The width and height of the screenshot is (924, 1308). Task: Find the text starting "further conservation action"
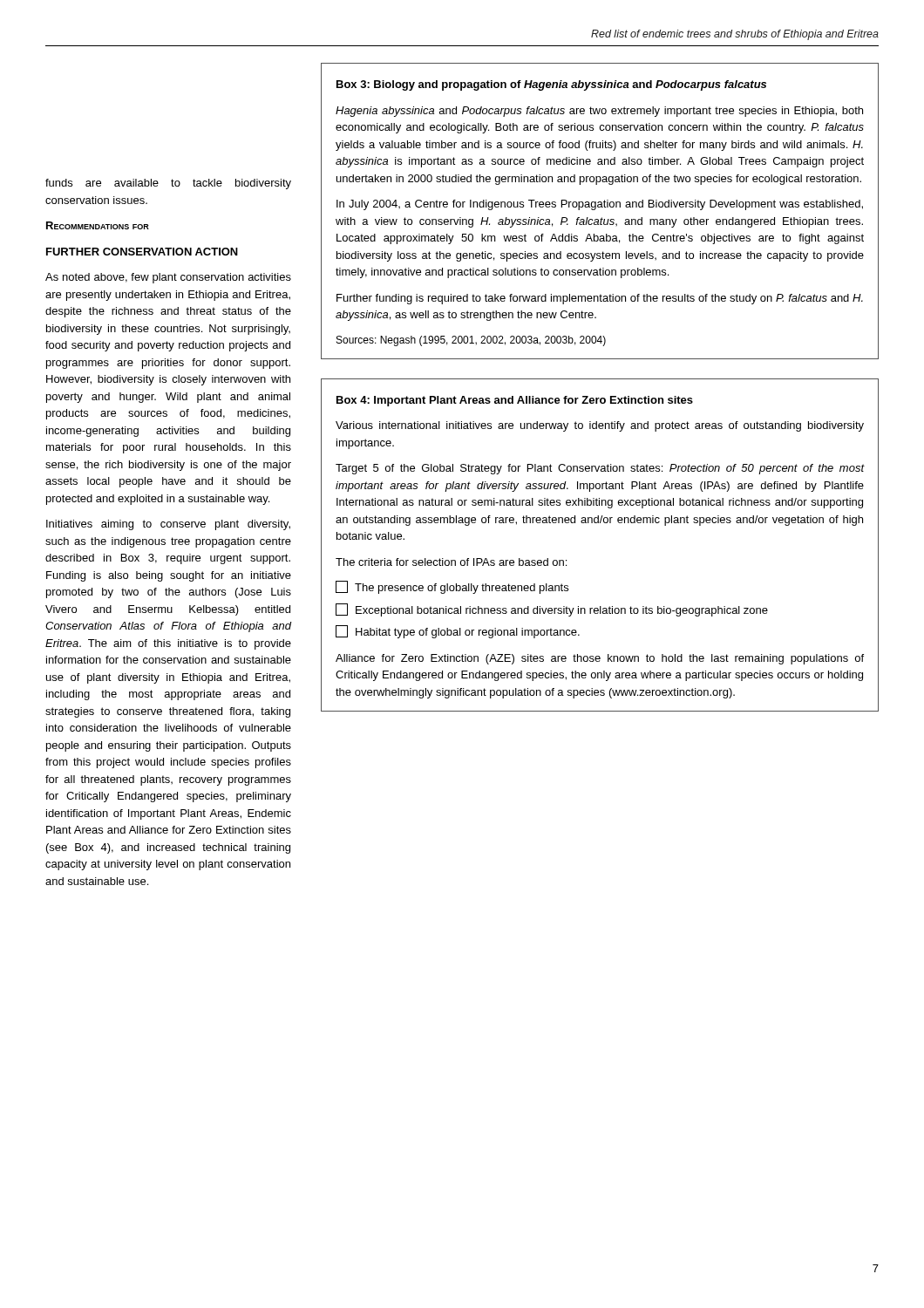142,251
